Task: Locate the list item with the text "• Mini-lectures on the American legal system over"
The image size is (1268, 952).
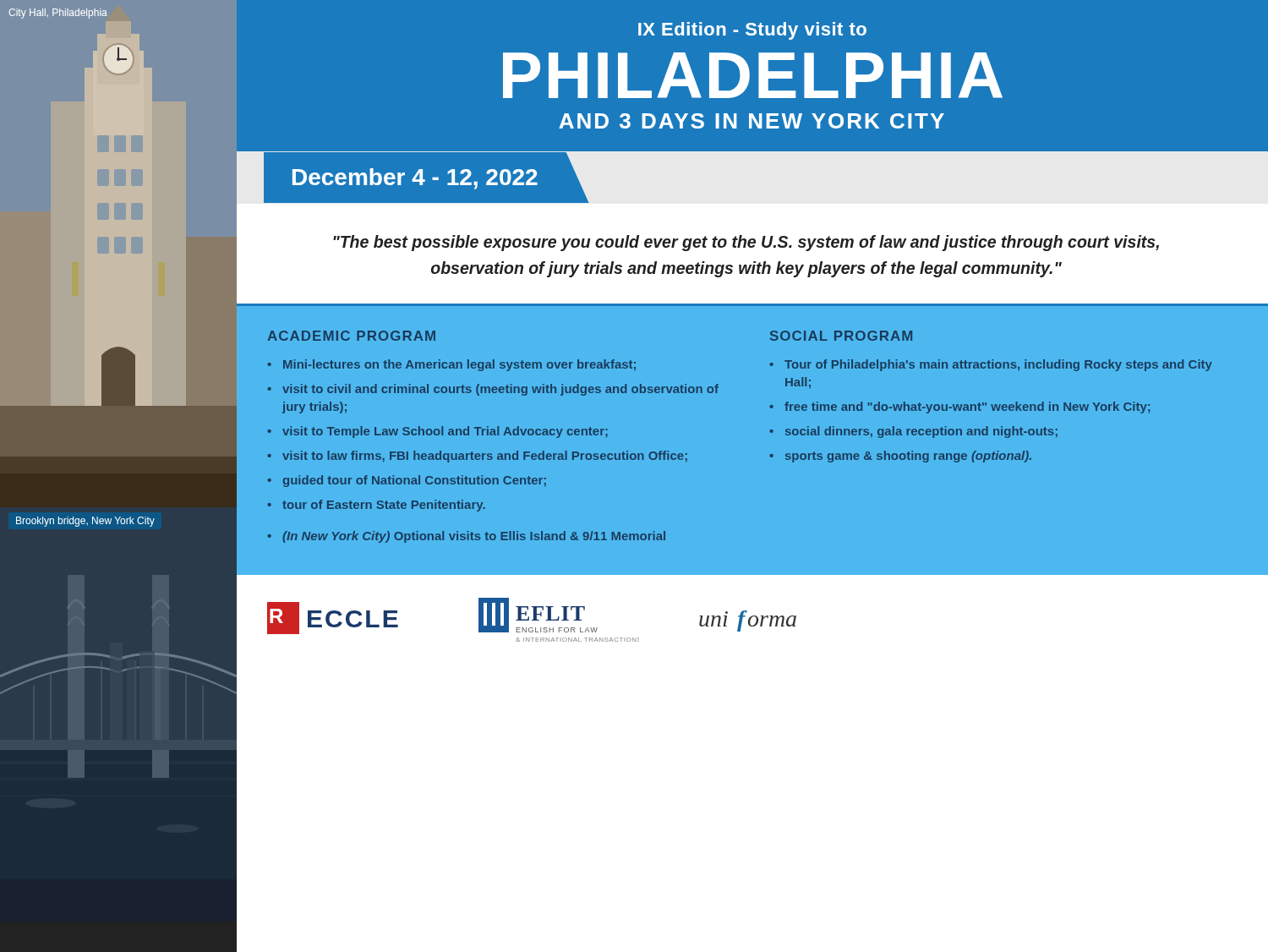Action: pyautogui.click(x=452, y=364)
